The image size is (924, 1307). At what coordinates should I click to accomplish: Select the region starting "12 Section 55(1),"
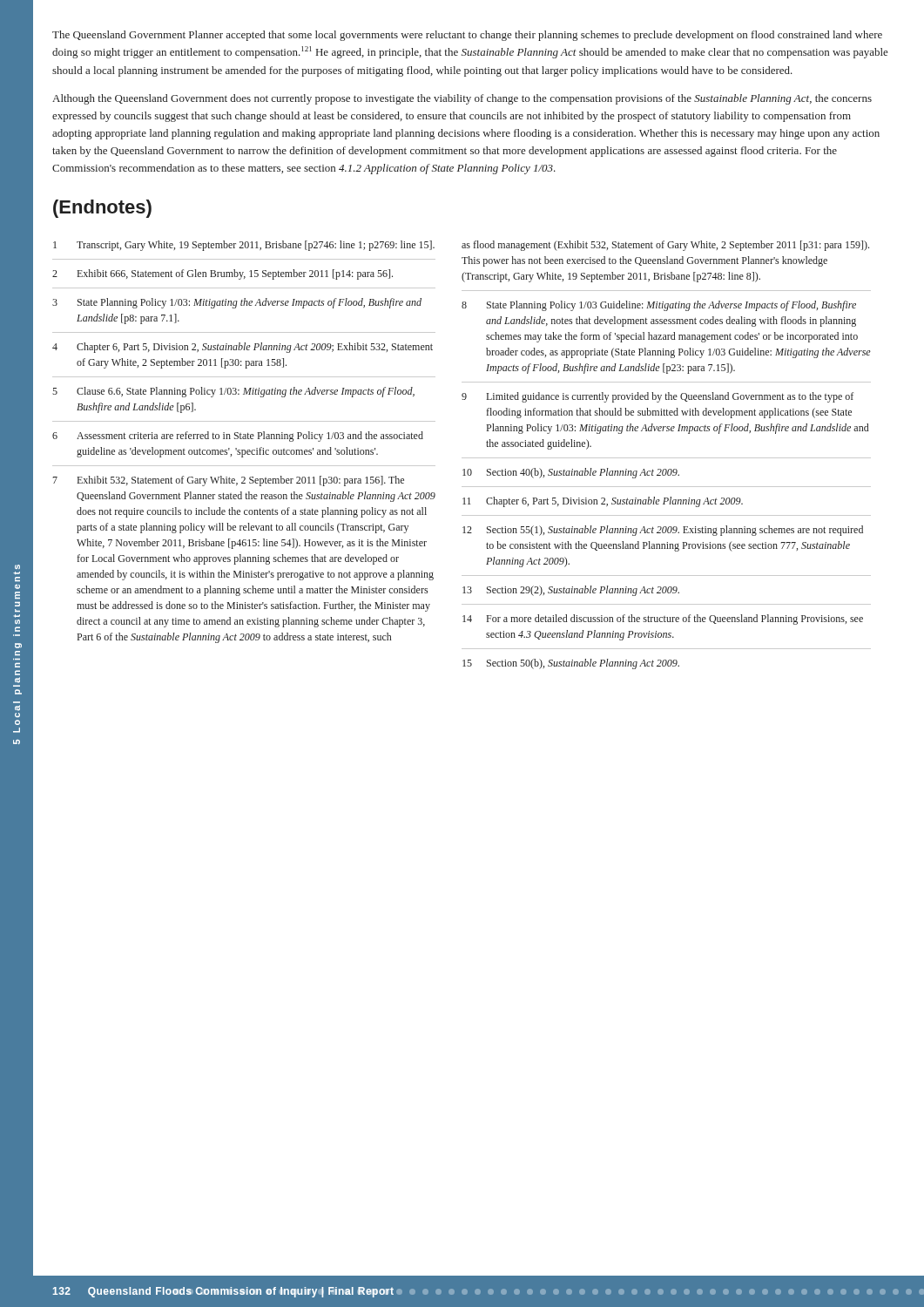coord(666,546)
